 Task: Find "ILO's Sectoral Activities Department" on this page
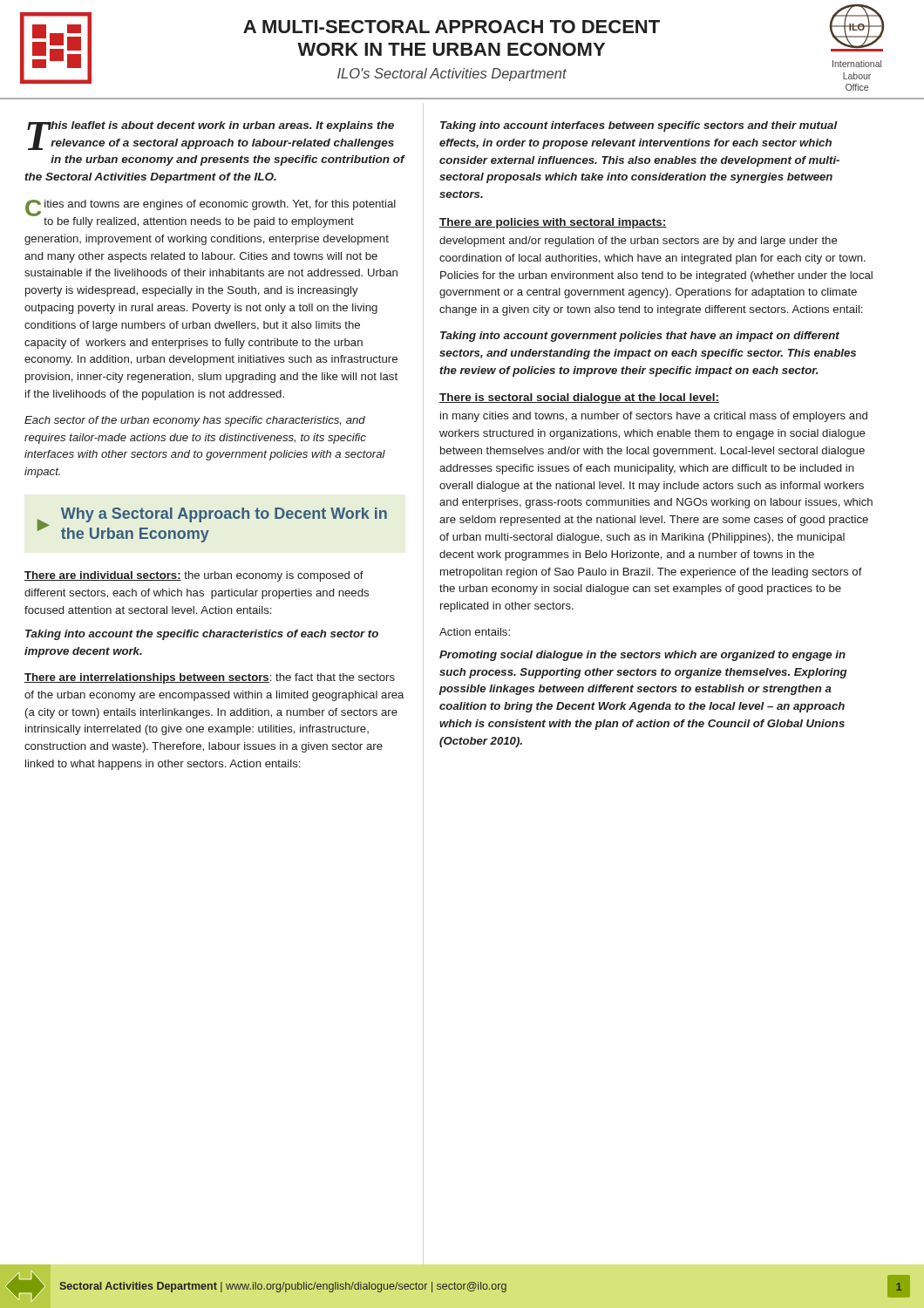pyautogui.click(x=452, y=74)
